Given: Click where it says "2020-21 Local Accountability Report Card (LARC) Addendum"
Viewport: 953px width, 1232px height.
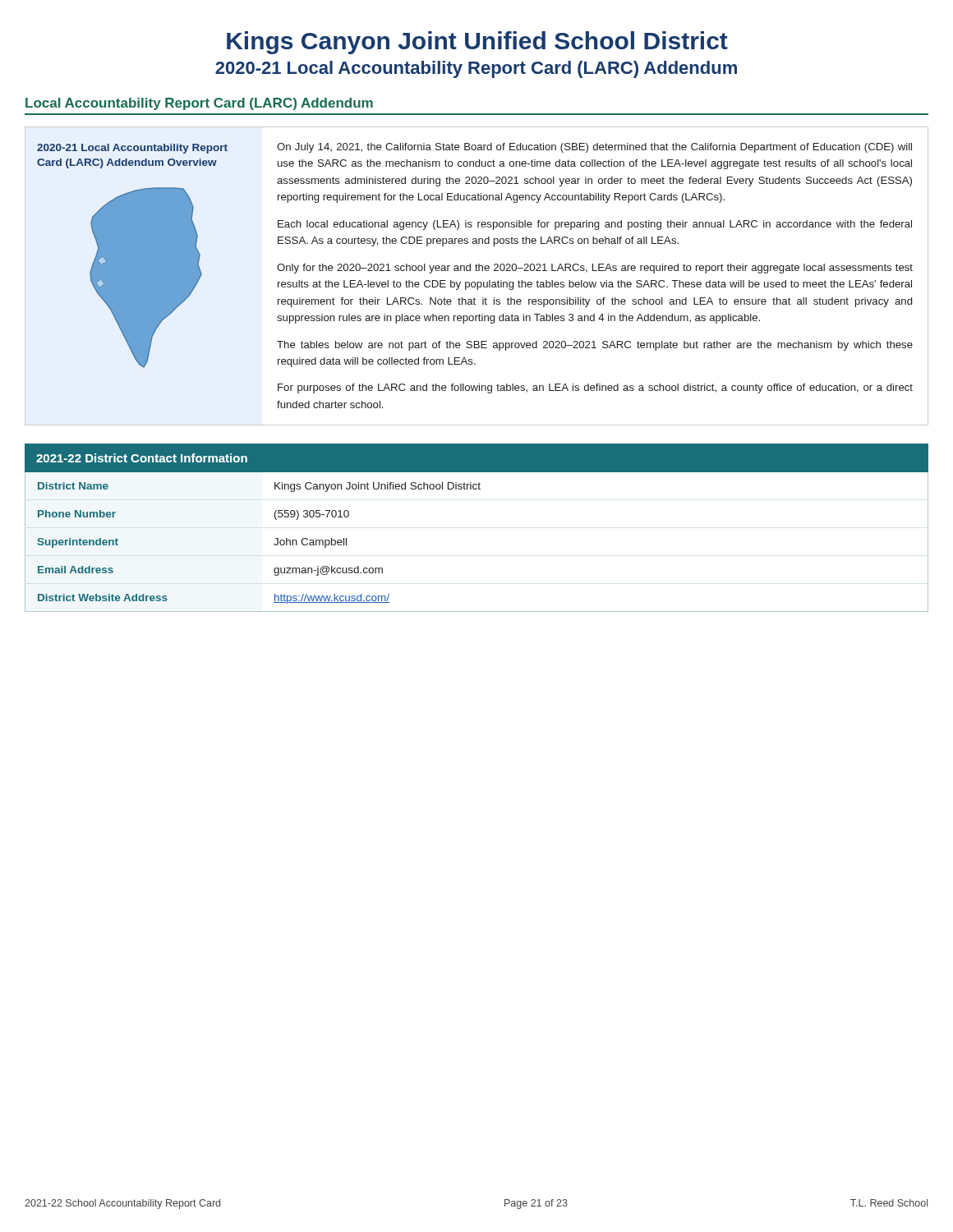Looking at the screenshot, I should point(476,68).
